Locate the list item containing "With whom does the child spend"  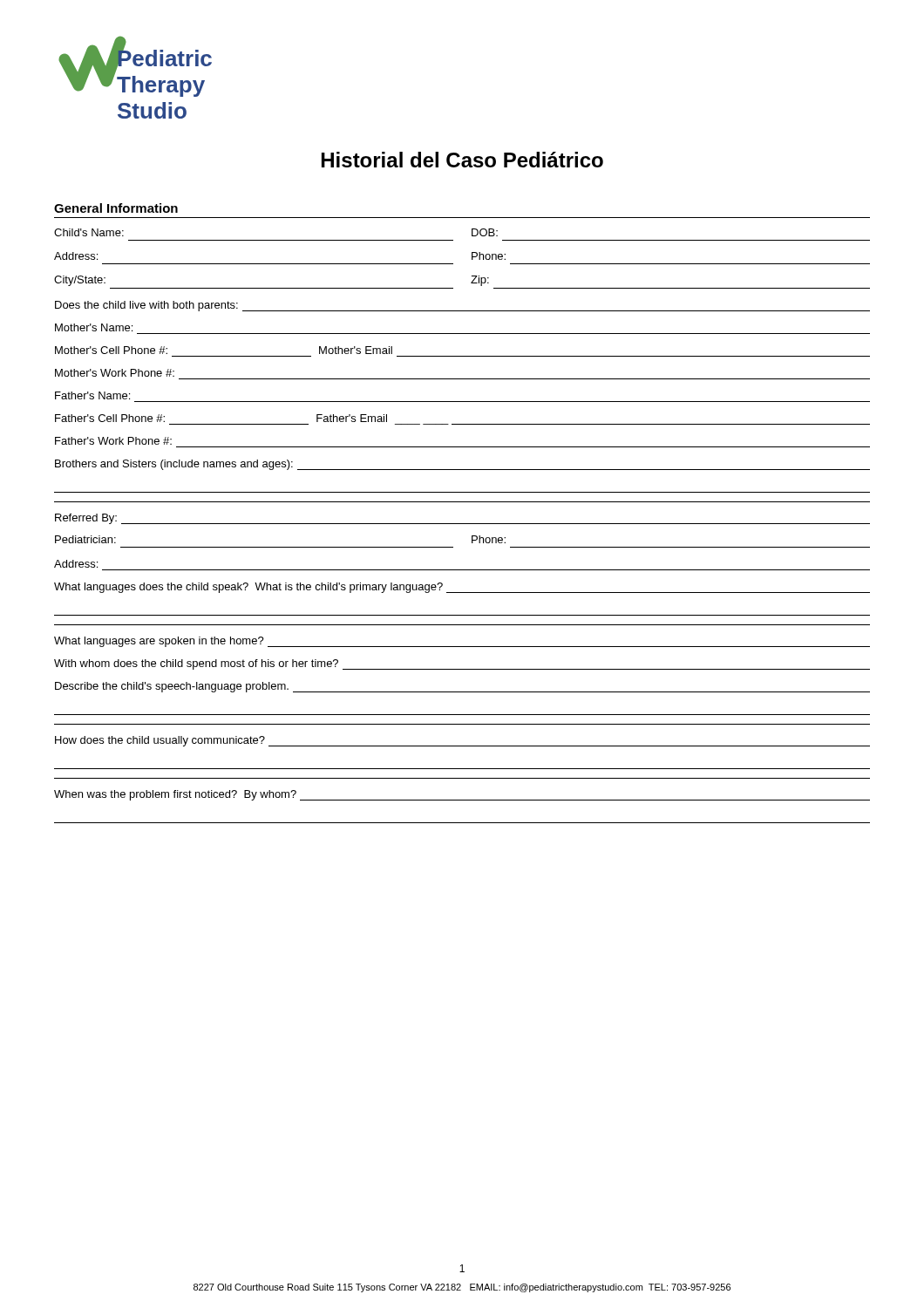462,662
